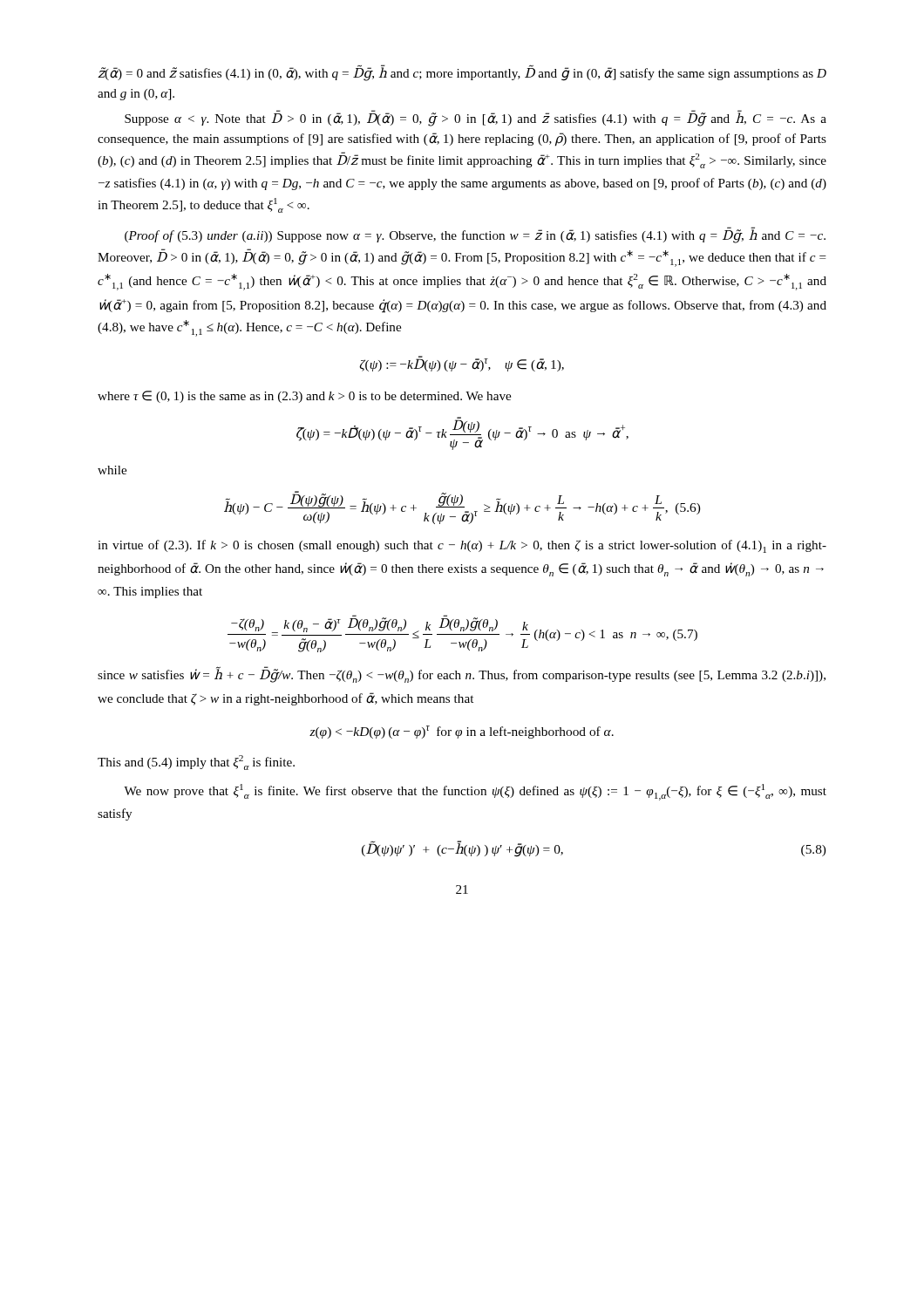Screen dimensions: 1308x924
Task: Click the passage that begins "z̃(ᾱ) = 0 and z̃ satisfies (4.1)"
Action: tap(462, 80)
